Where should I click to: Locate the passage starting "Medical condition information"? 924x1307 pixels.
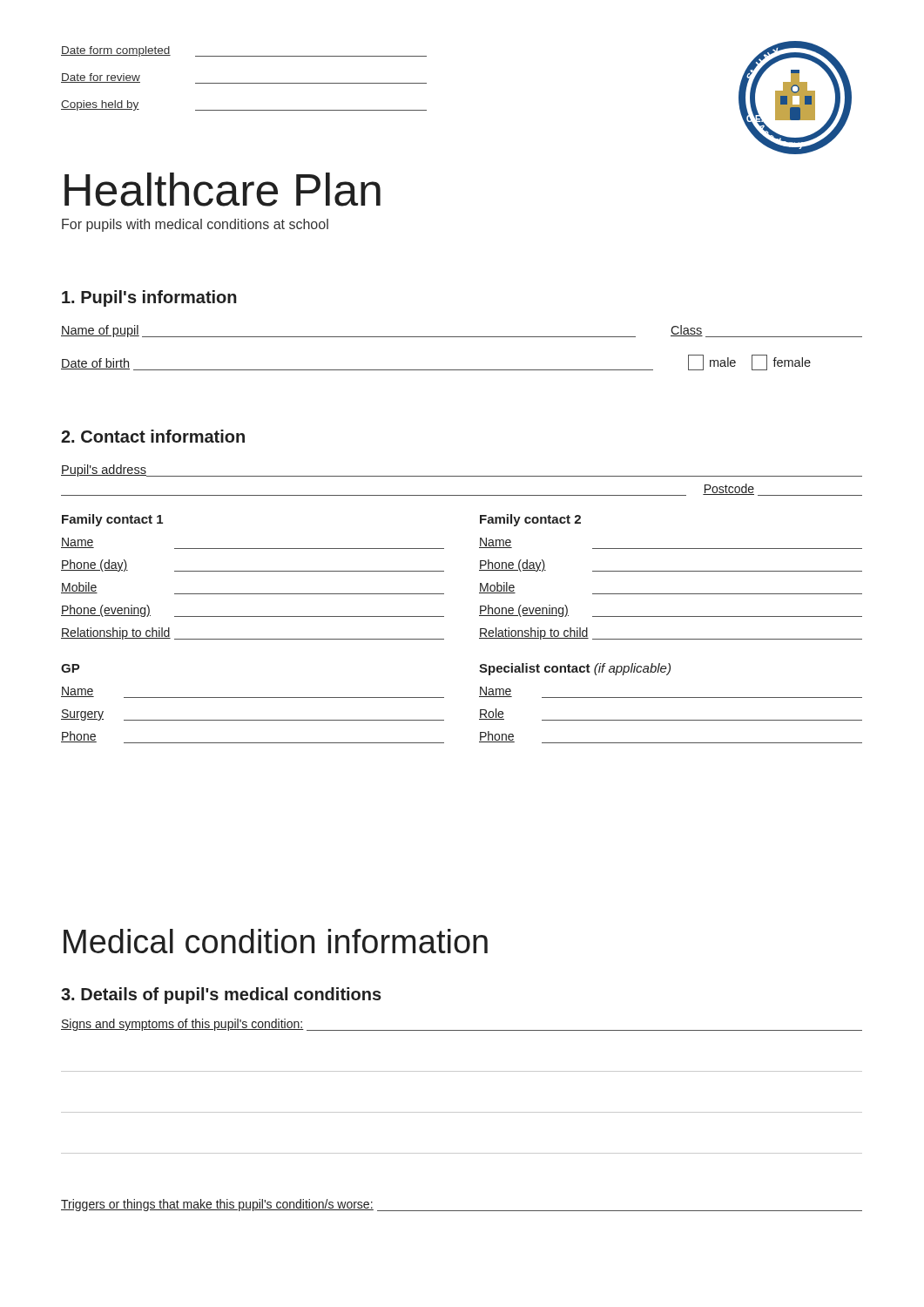(275, 942)
